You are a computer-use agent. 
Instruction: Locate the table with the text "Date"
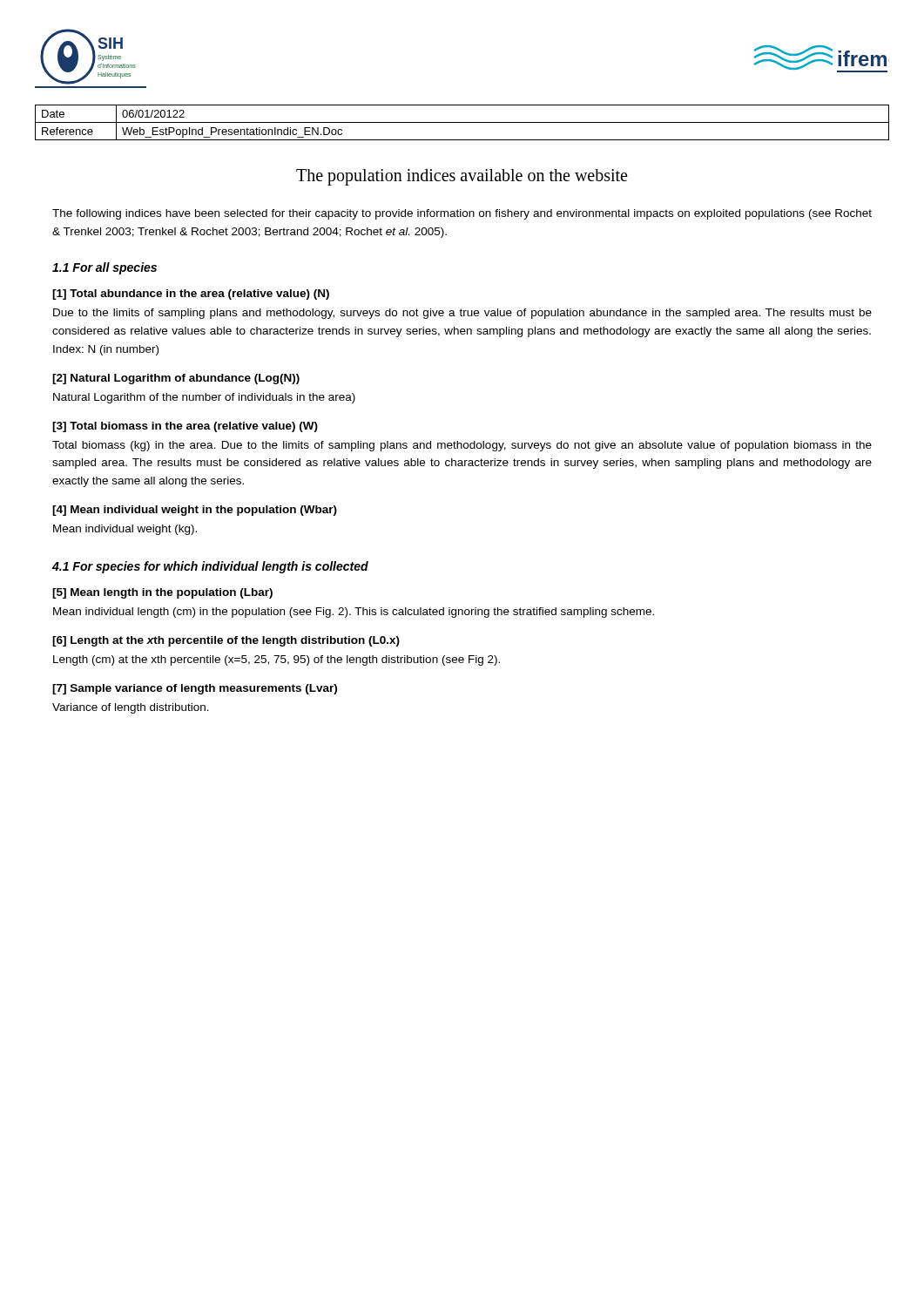(x=462, y=122)
